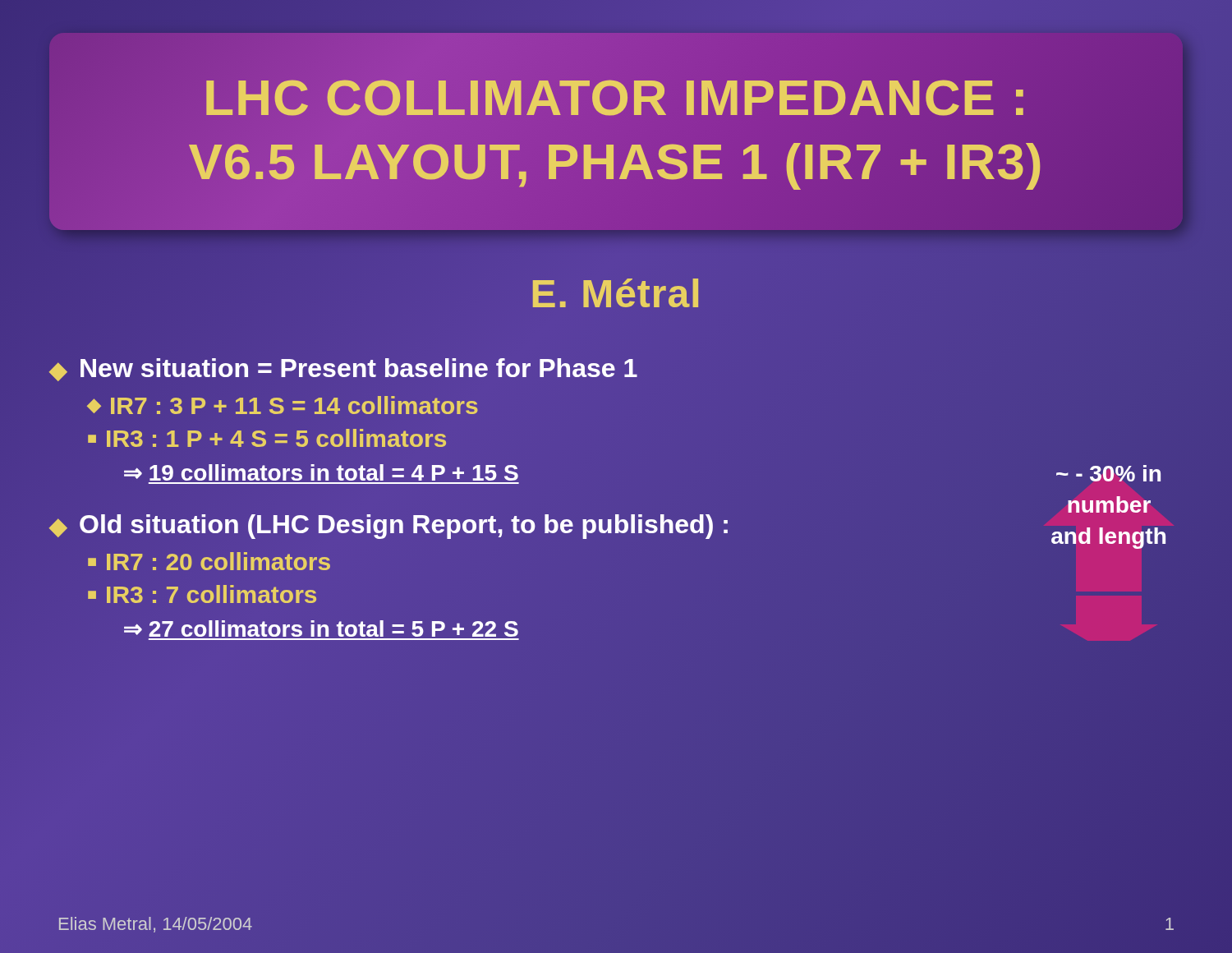Image resolution: width=1232 pixels, height=953 pixels.
Task: Locate the text "E. Métral"
Action: coord(616,294)
